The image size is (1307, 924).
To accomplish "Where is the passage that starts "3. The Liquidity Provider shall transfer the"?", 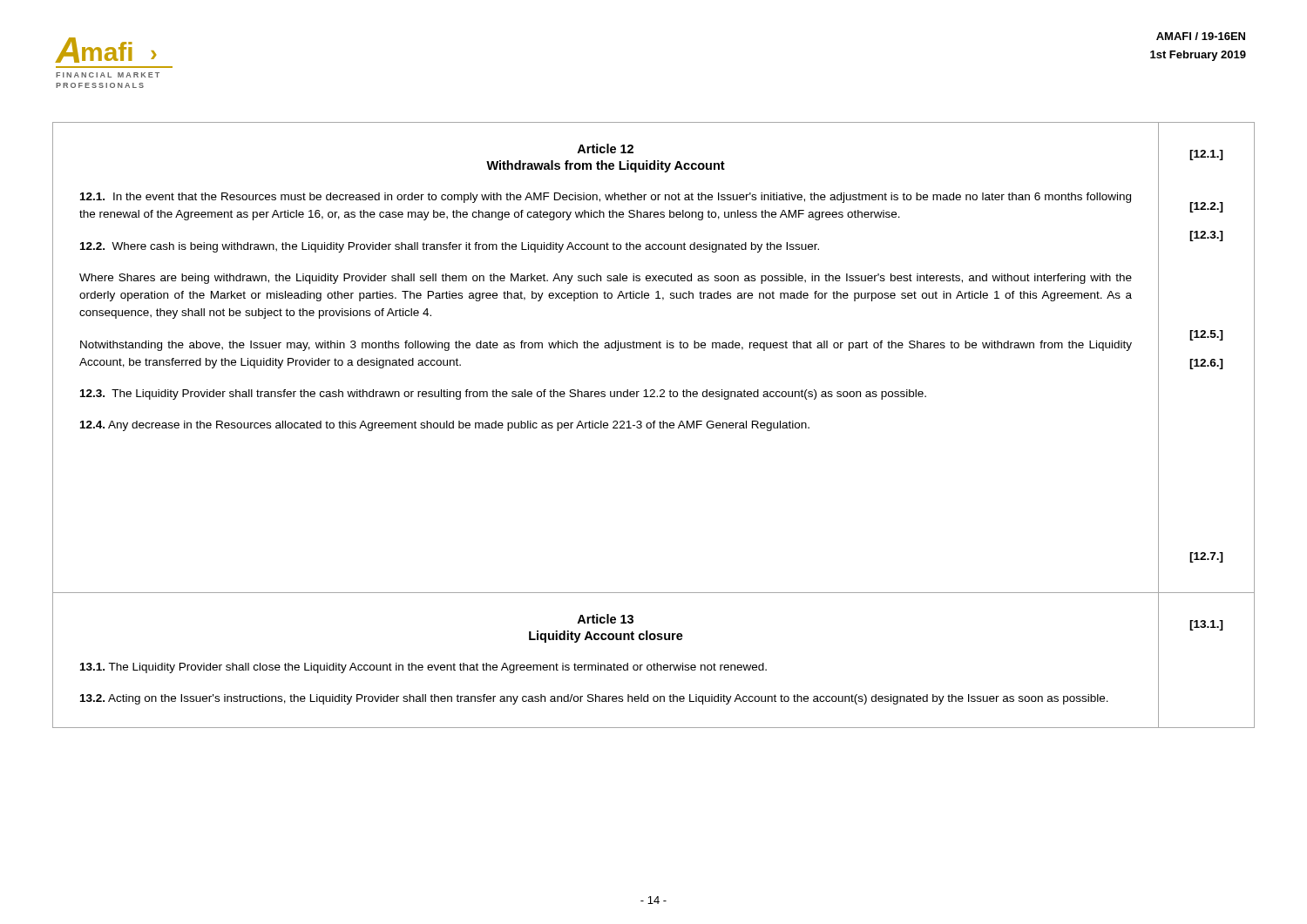I will click(503, 393).
